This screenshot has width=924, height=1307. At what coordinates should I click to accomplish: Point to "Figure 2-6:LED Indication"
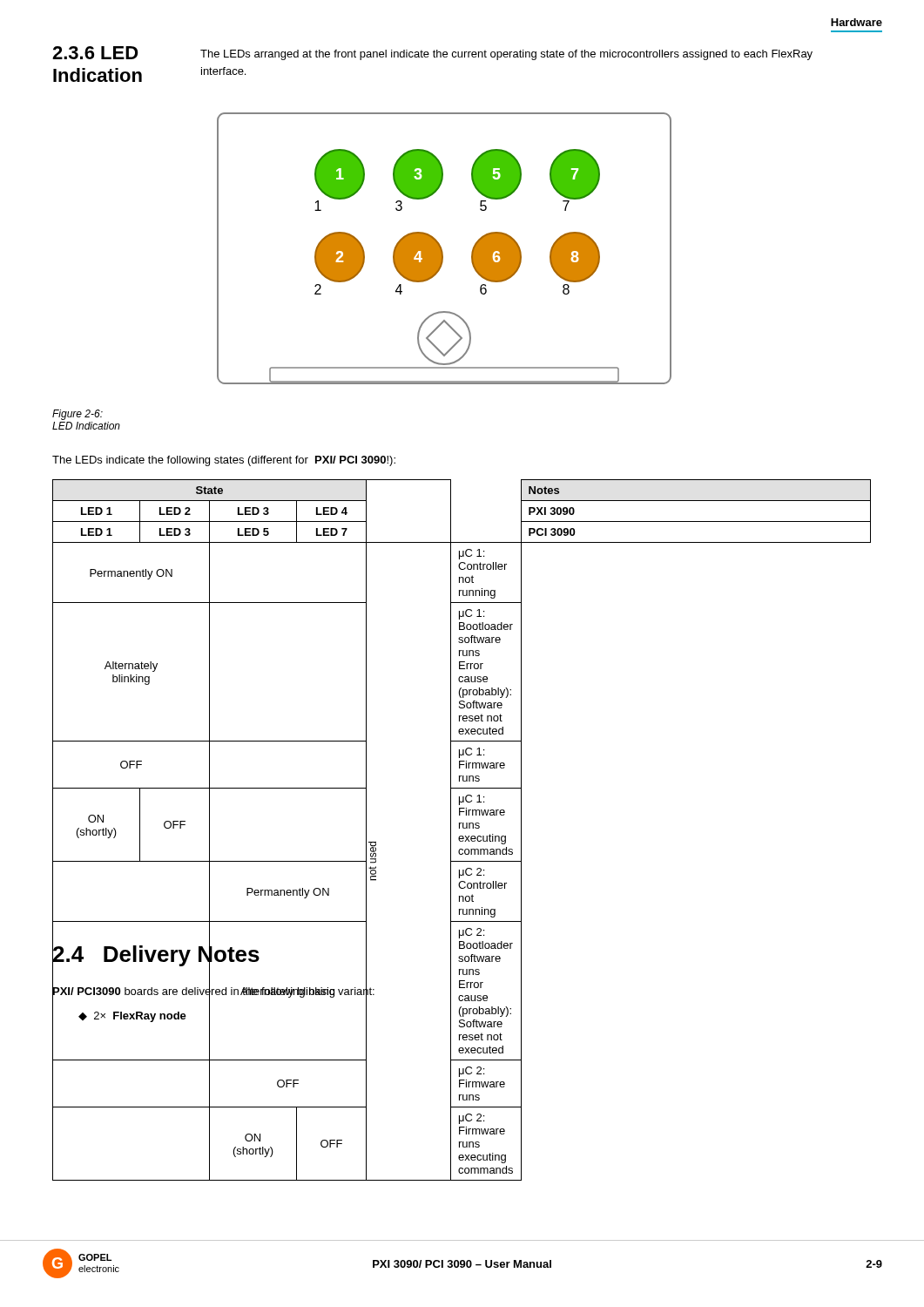tap(86, 420)
